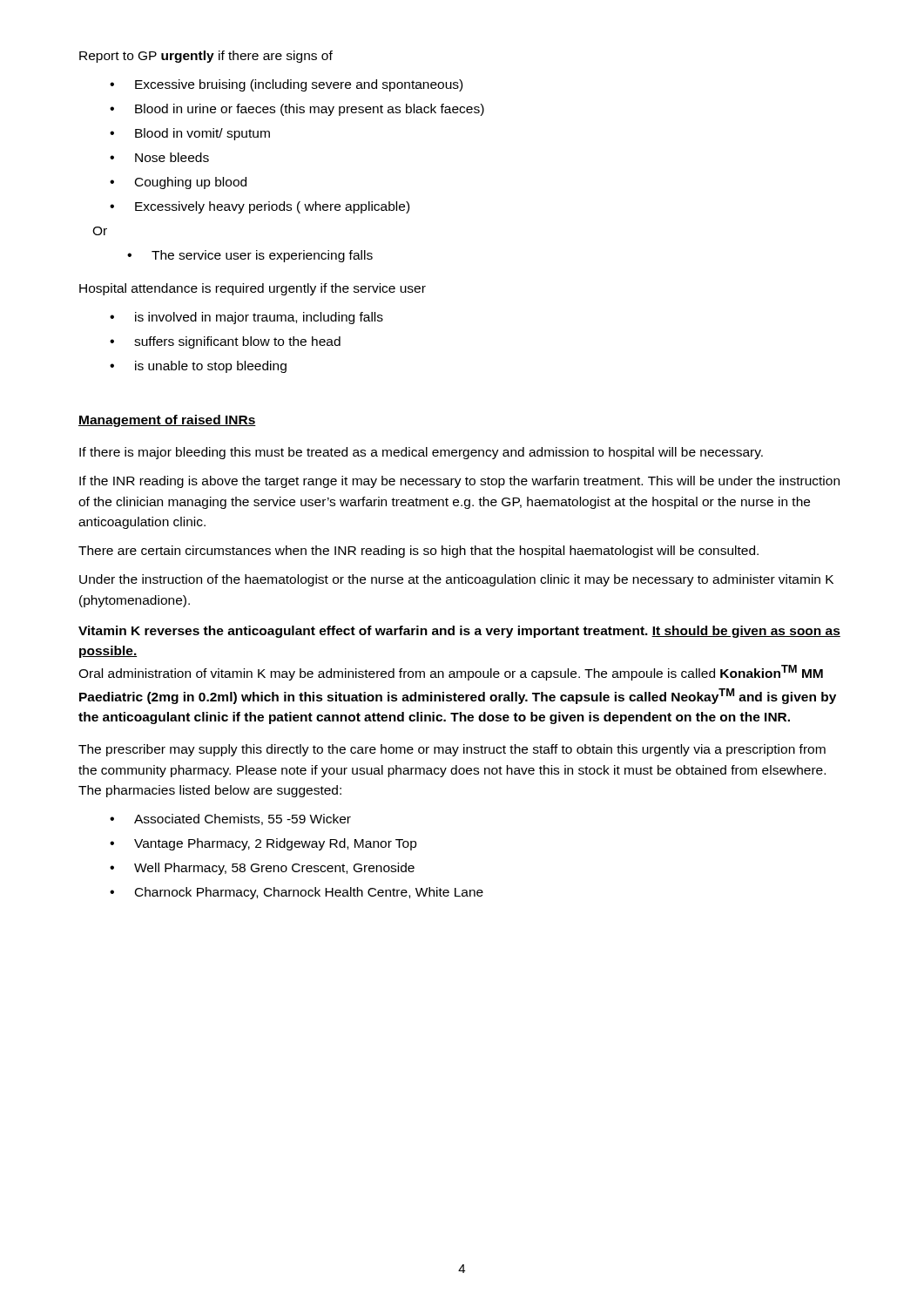Locate the block of text that opens with "The prescriber may supply"
The height and width of the screenshot is (1307, 924).
(x=453, y=769)
